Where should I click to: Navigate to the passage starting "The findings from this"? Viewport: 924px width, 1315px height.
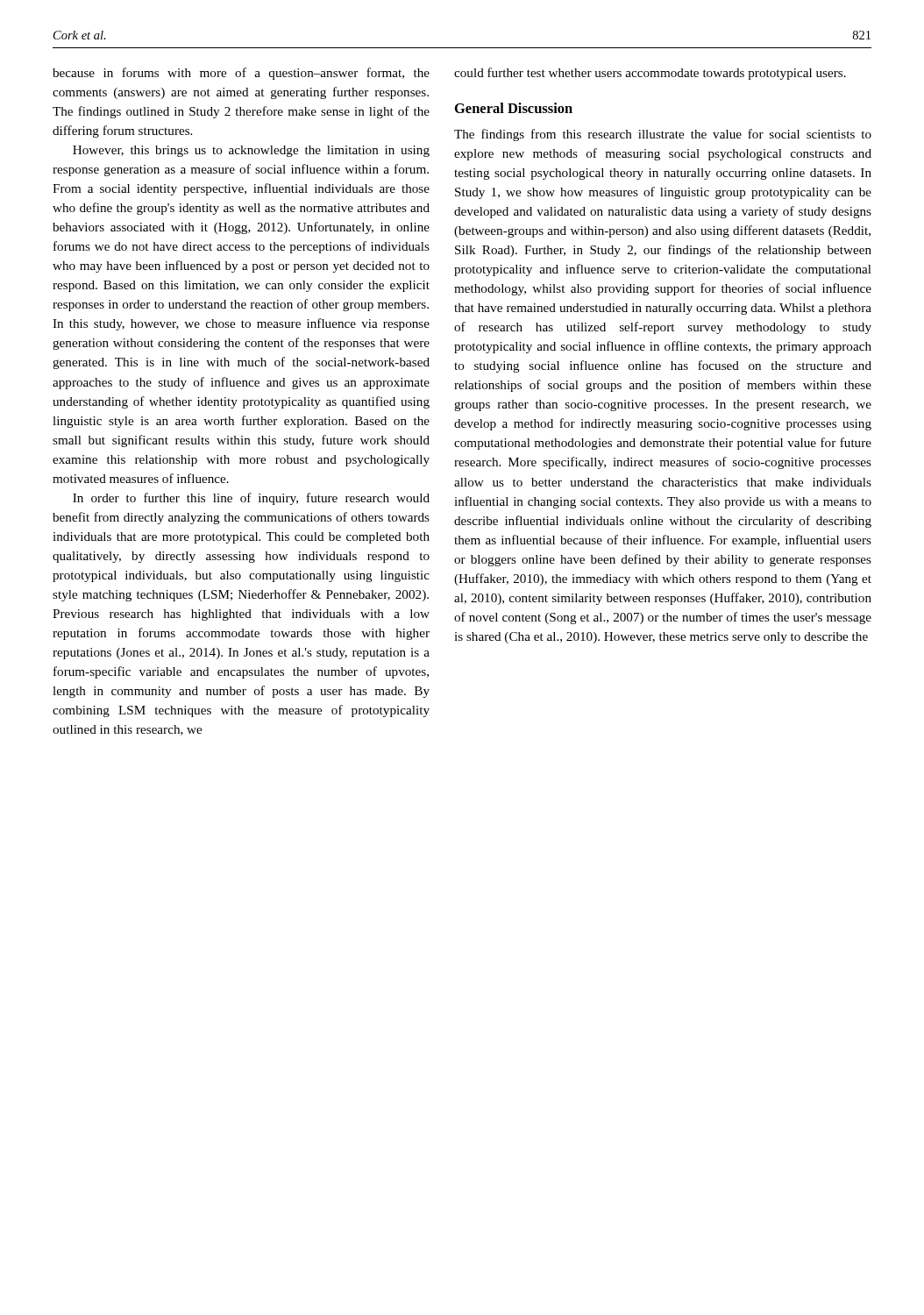click(x=663, y=385)
